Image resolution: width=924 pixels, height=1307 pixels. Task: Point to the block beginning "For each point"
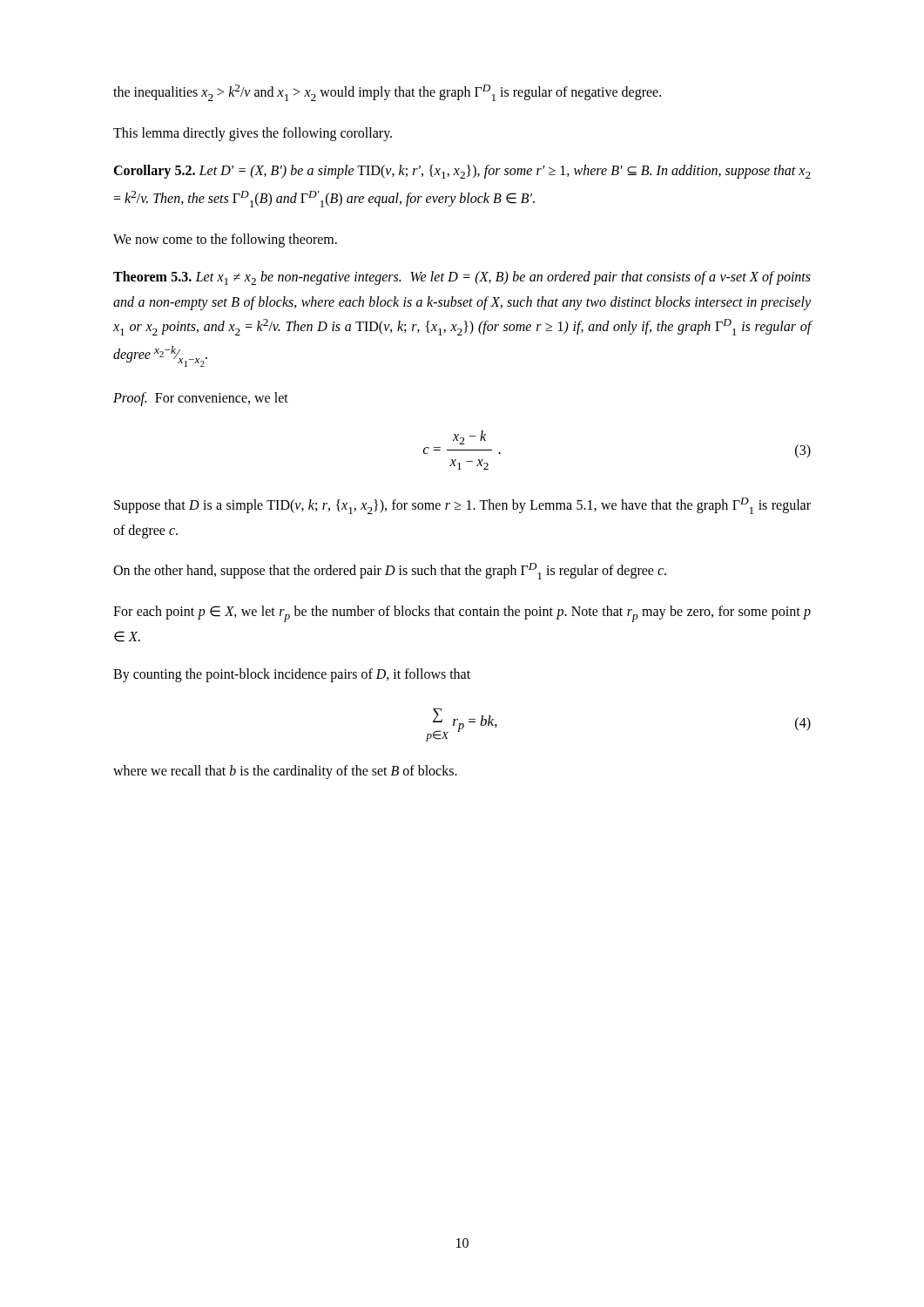tap(462, 624)
